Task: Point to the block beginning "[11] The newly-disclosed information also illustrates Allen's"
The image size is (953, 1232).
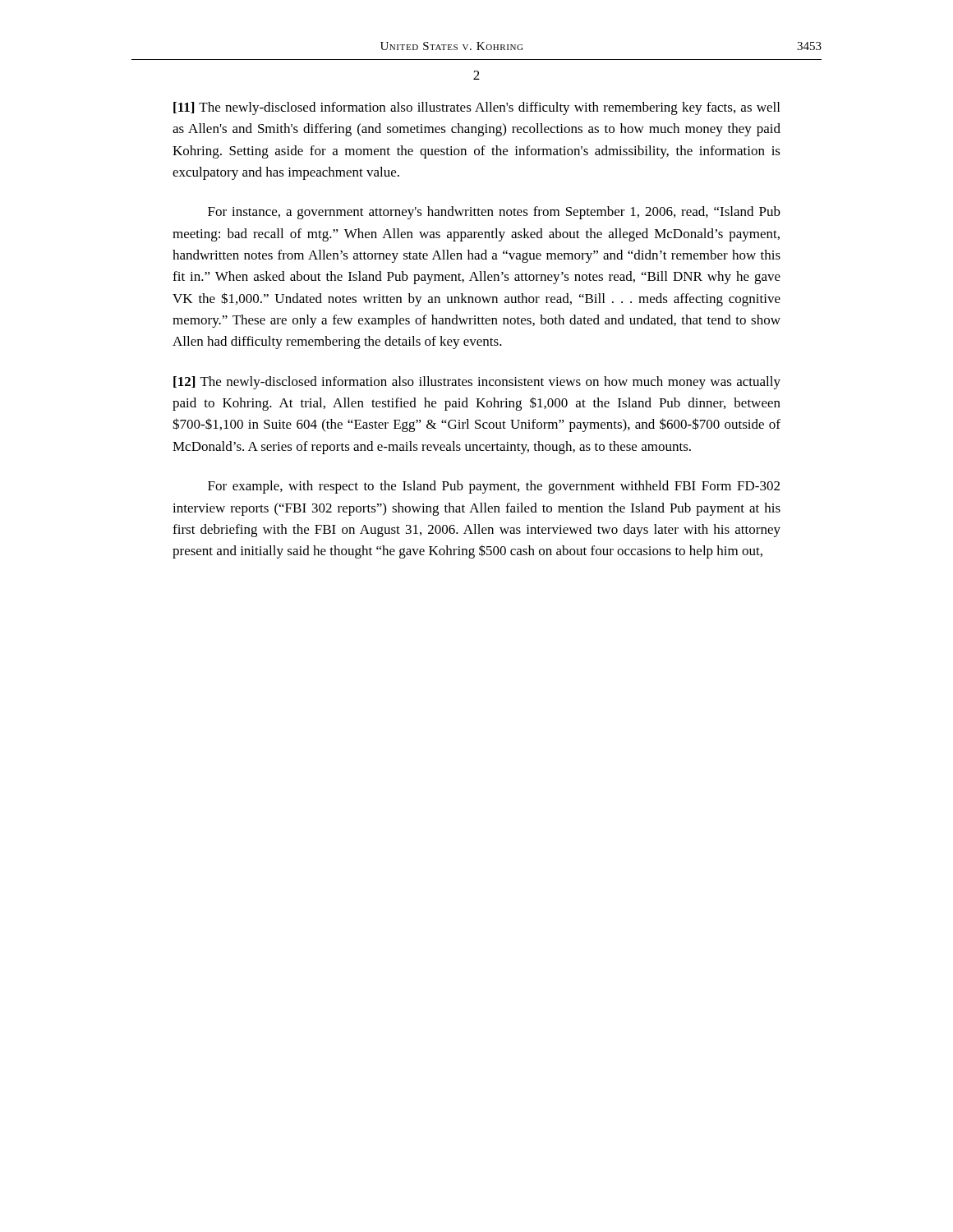Action: [476, 140]
